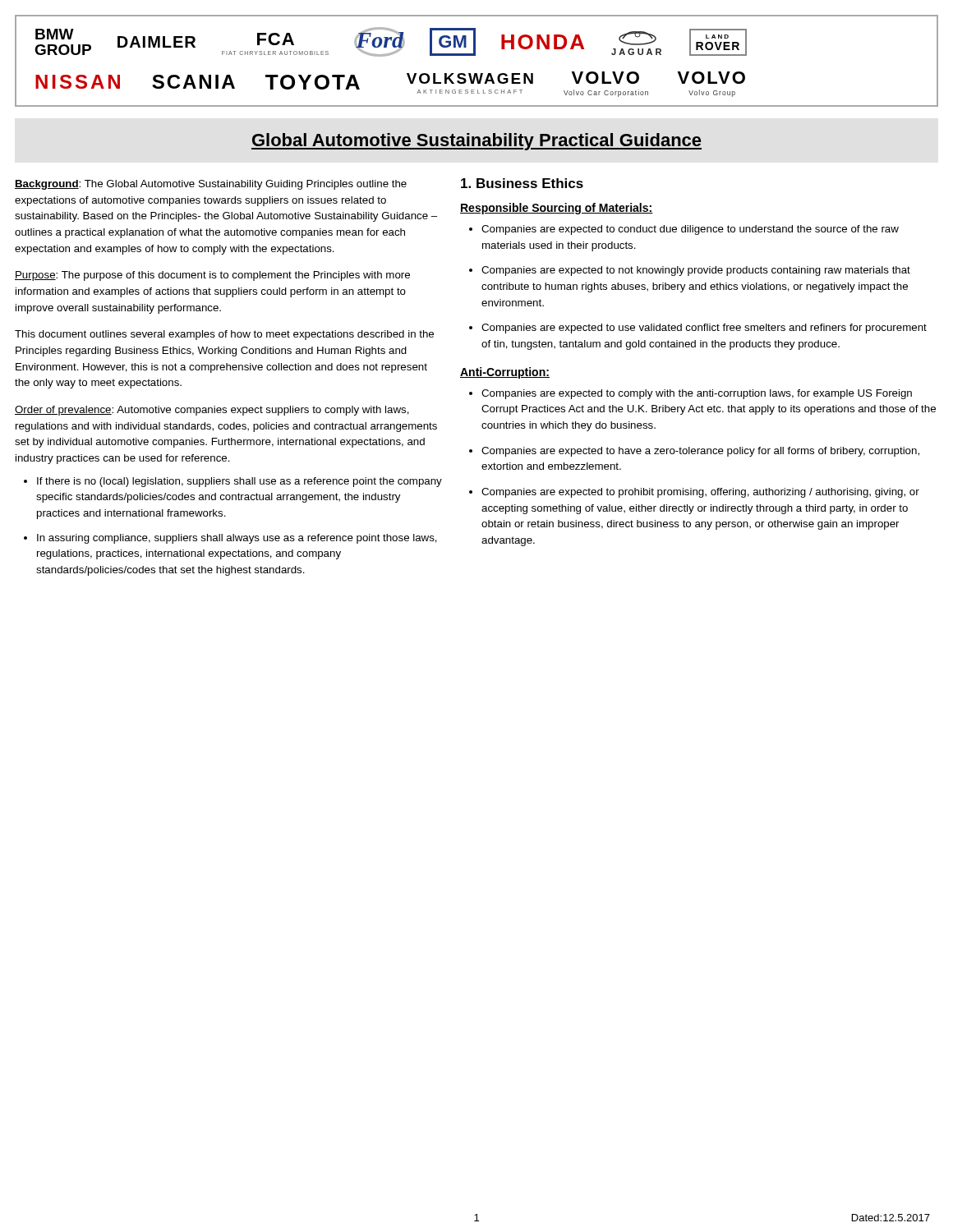
Task: Find the list item that reads "Companies are expected to have a"
Action: [x=701, y=458]
